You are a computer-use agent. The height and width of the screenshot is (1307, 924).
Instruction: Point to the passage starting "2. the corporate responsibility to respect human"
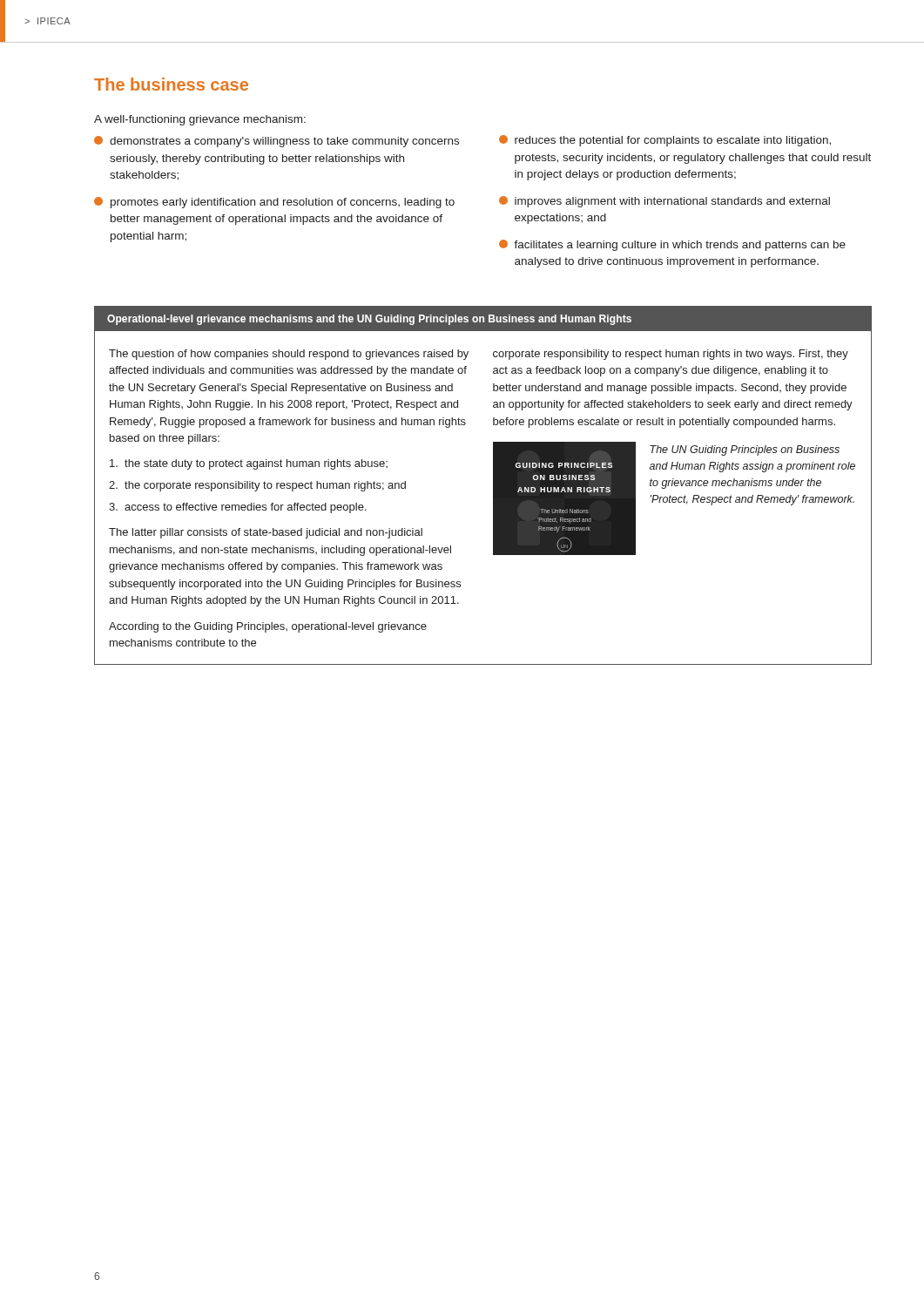[x=258, y=485]
